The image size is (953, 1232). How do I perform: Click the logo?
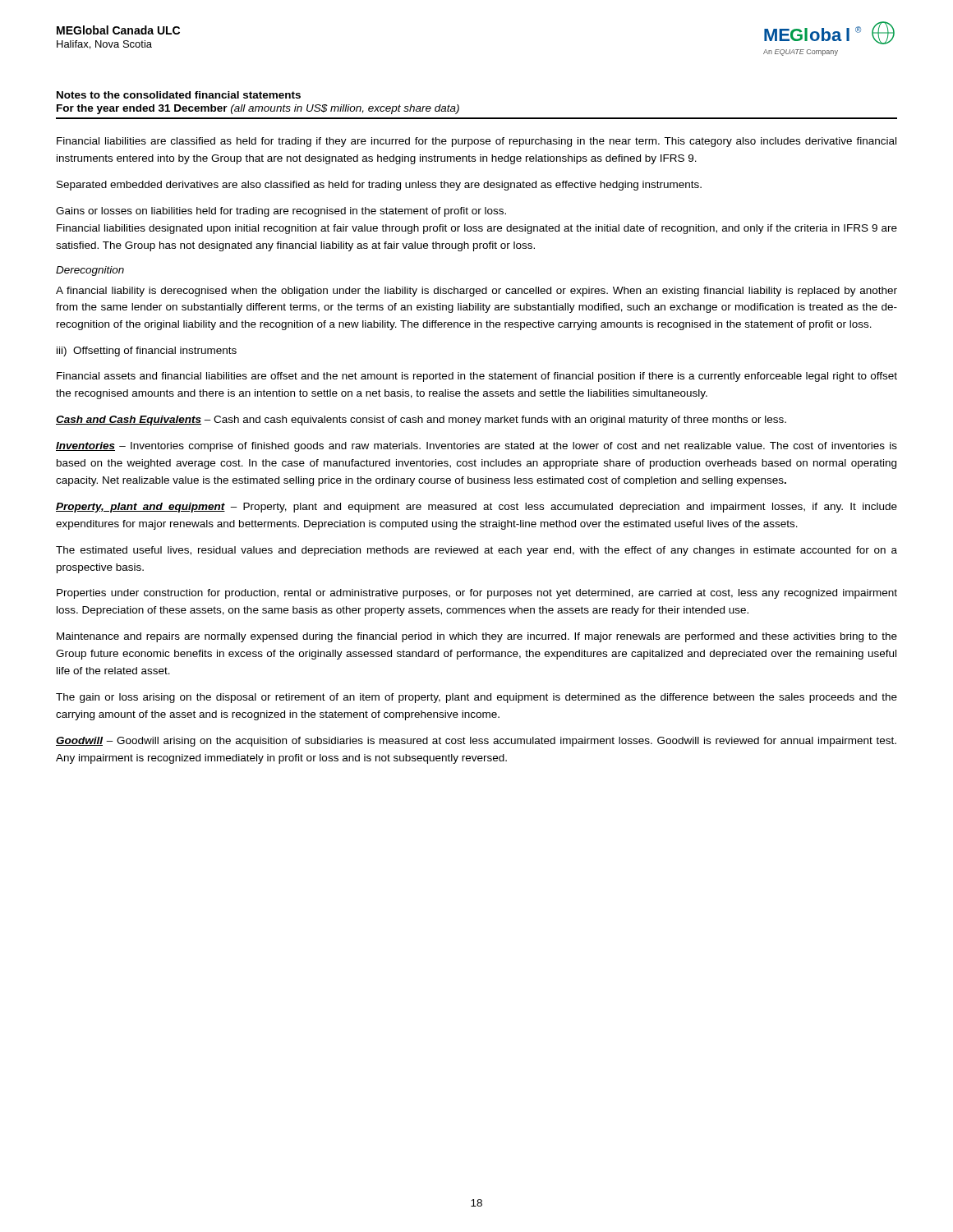(829, 42)
